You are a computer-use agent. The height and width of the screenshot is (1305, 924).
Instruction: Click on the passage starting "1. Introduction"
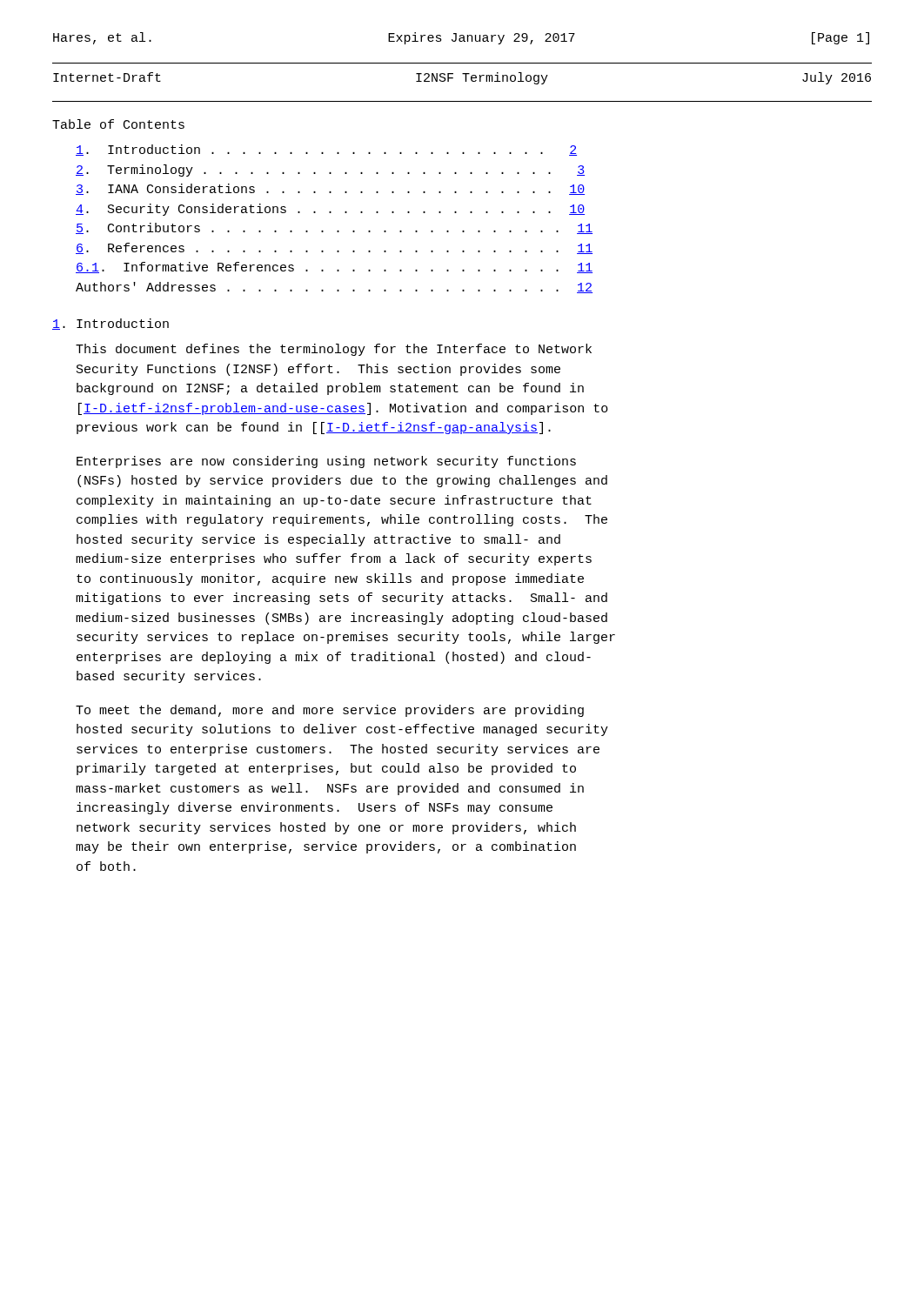point(111,325)
